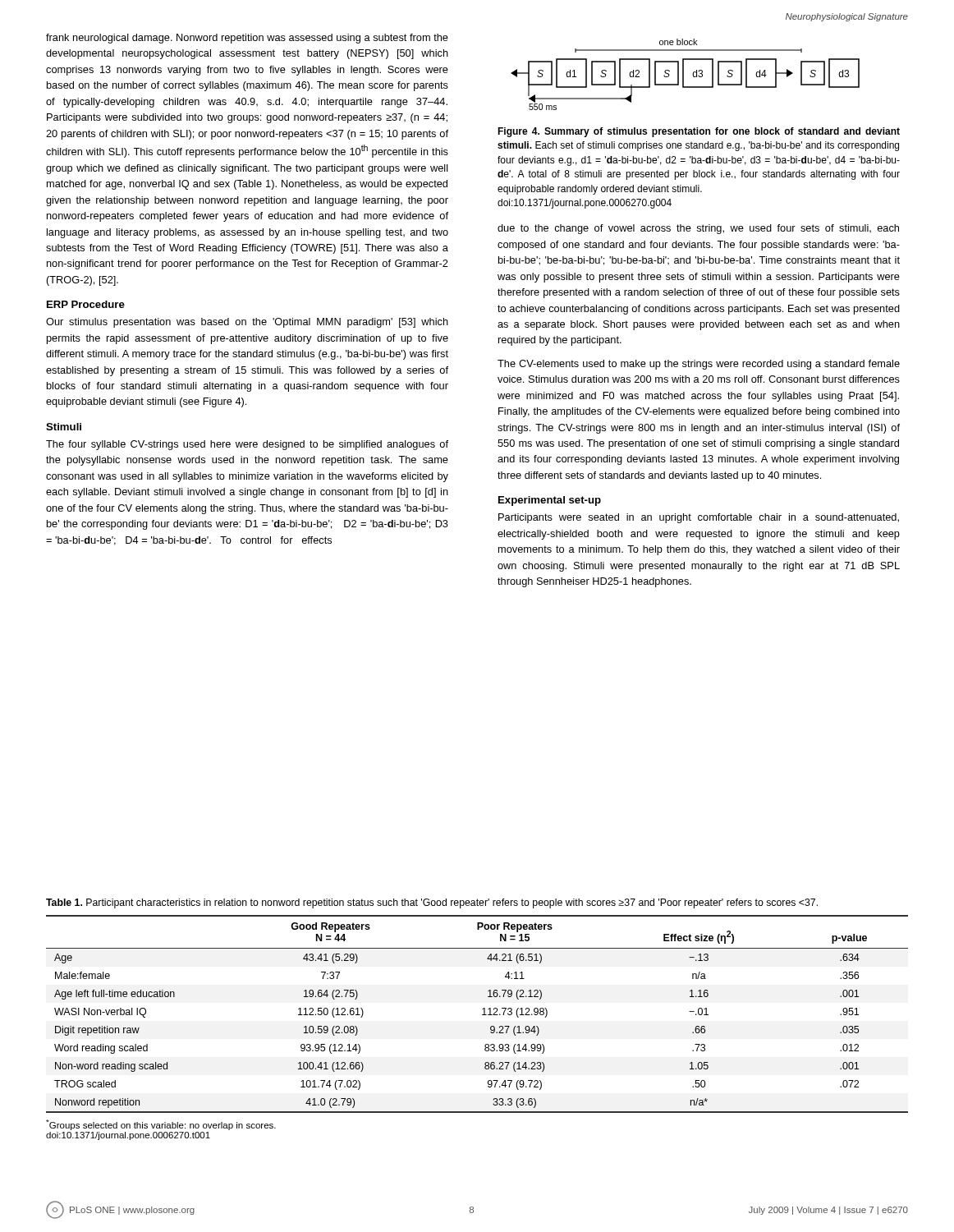Click on the text block that reads "frank neurological damage. Nonword"
The image size is (954, 1232).
(x=247, y=158)
